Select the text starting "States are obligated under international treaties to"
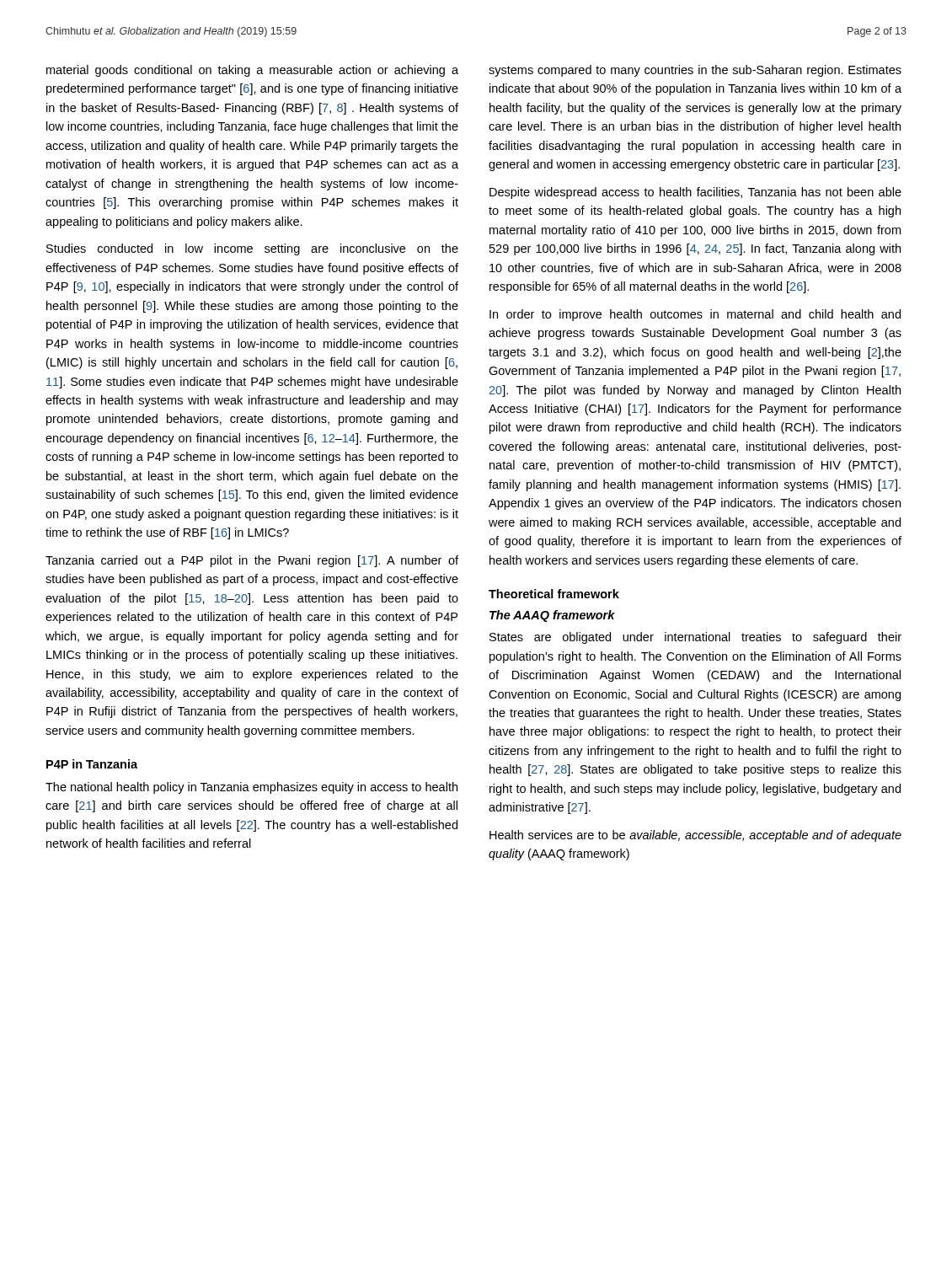 [x=695, y=723]
